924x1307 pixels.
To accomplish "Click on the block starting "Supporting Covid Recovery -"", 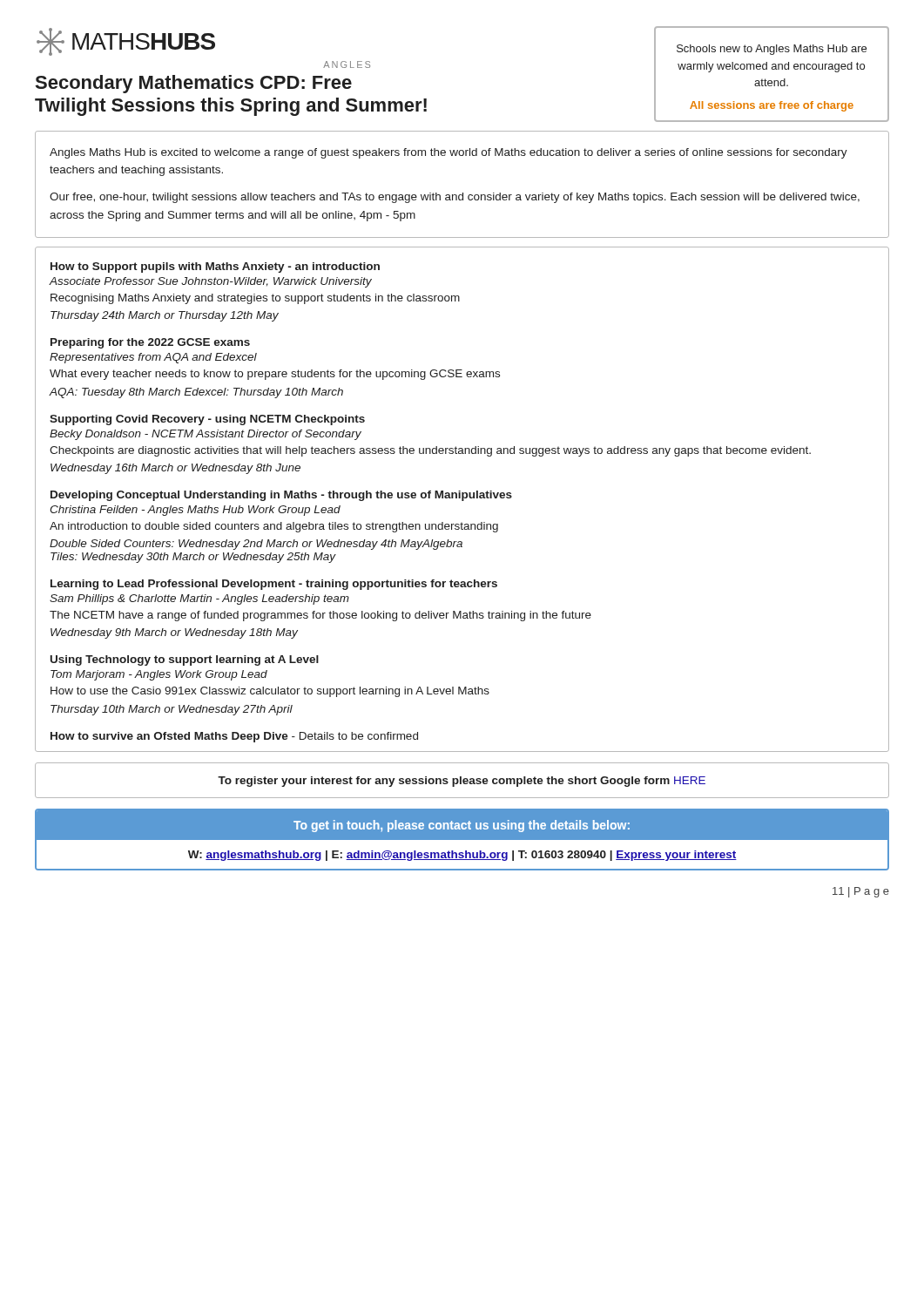I will point(462,443).
